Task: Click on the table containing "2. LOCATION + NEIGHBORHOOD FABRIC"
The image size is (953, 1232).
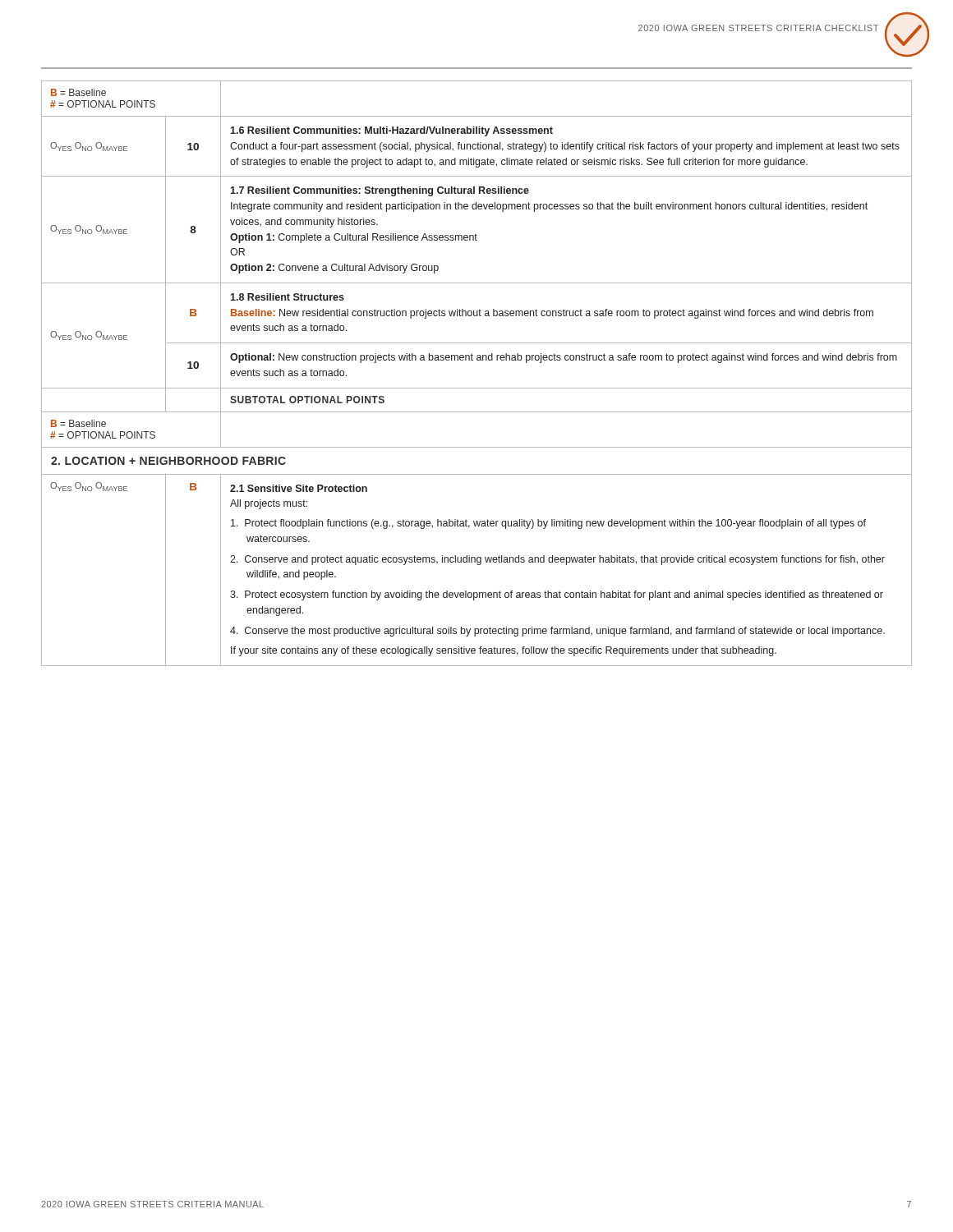Action: (476, 373)
